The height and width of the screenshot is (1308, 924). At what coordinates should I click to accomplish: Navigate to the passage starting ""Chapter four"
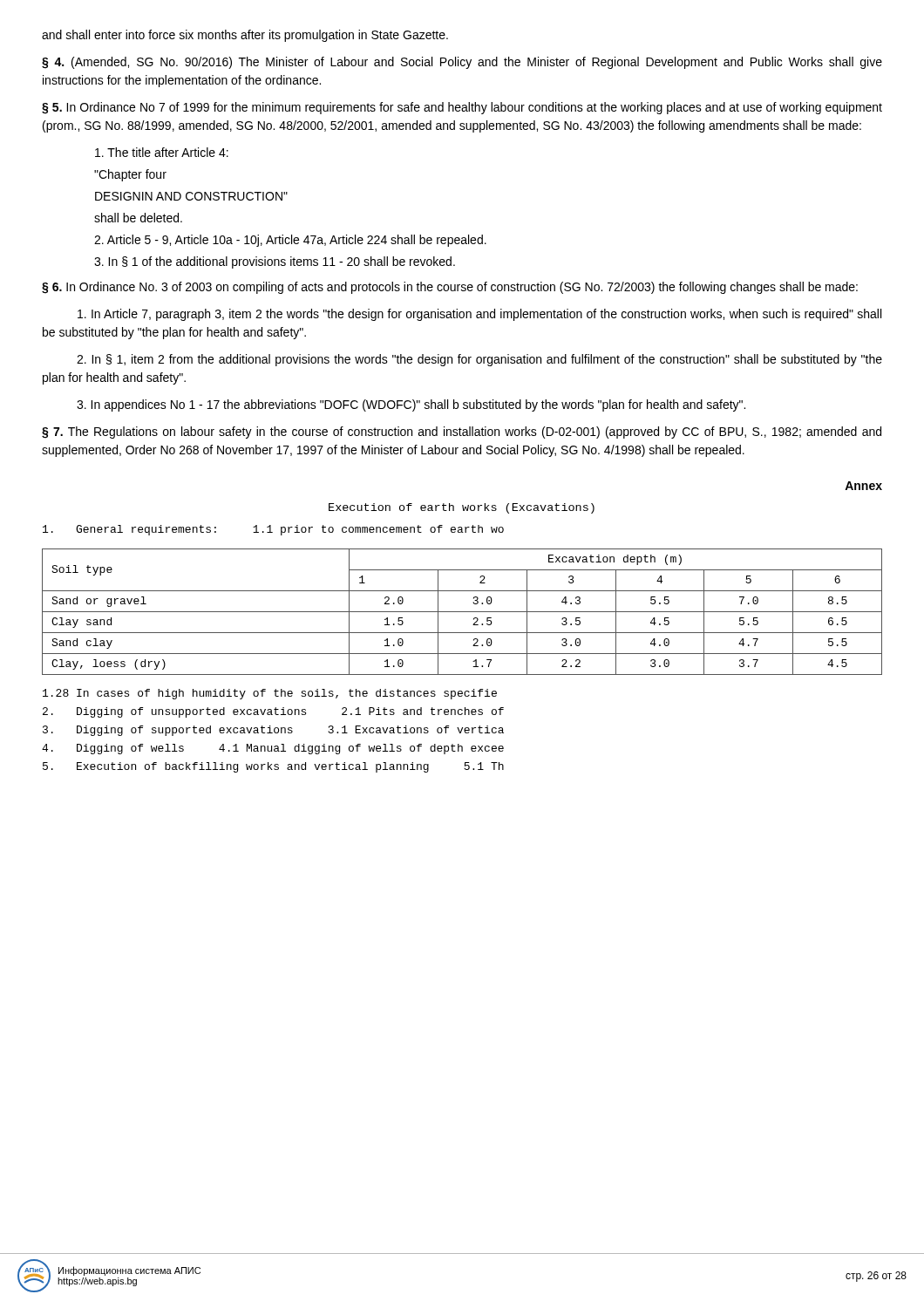pyautogui.click(x=130, y=174)
